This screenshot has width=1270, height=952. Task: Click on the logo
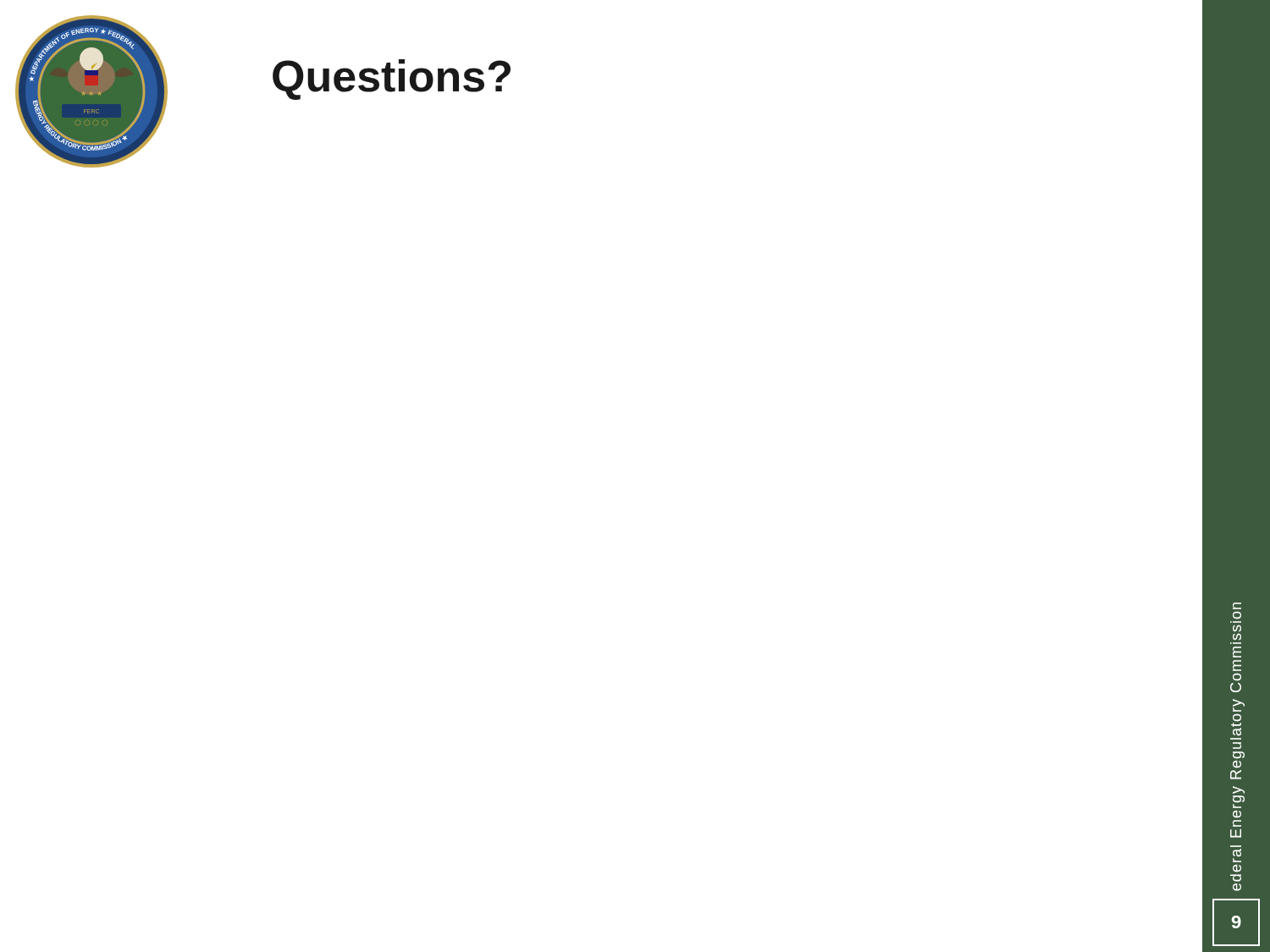coord(91,91)
